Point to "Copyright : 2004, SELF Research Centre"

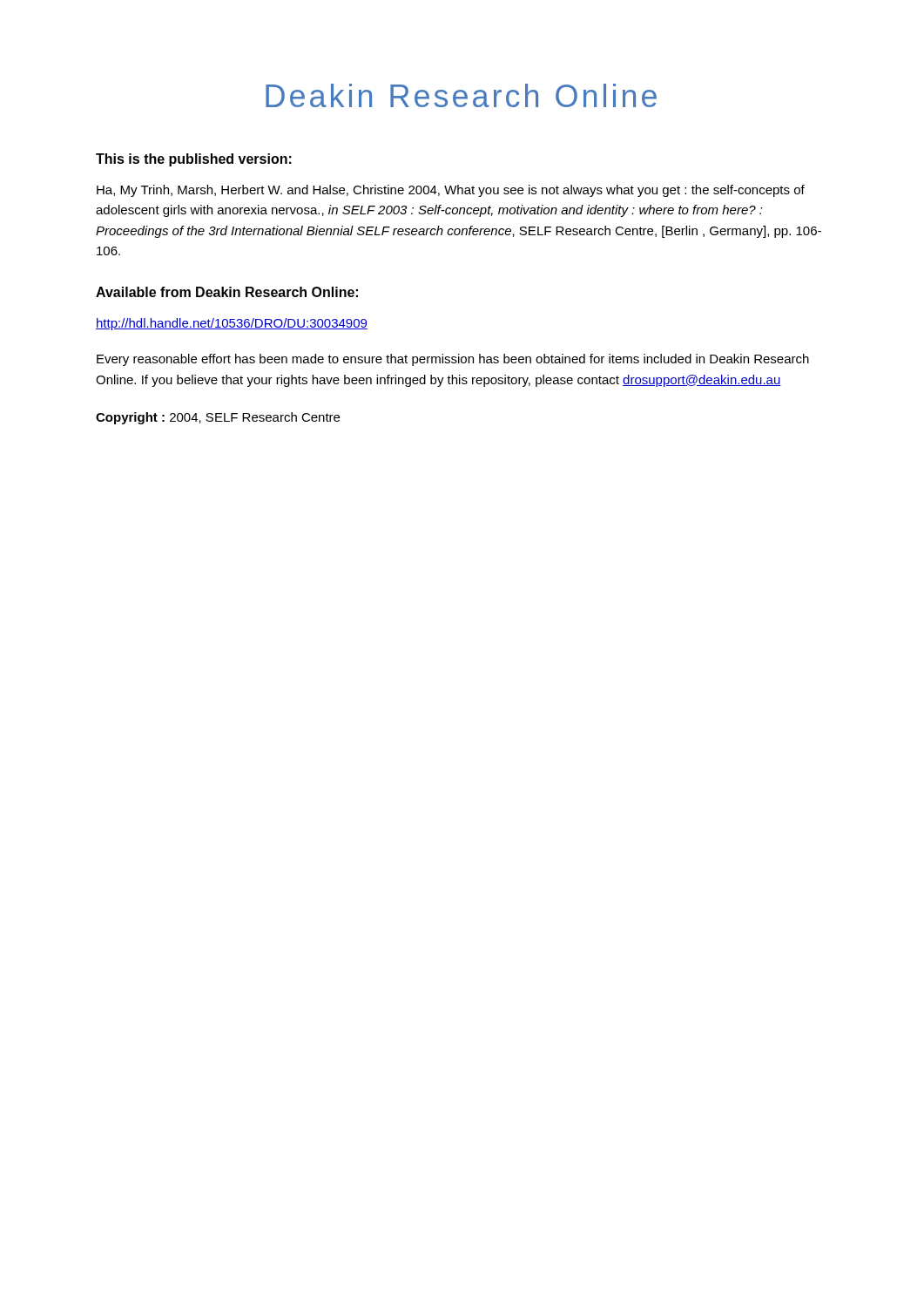(218, 417)
